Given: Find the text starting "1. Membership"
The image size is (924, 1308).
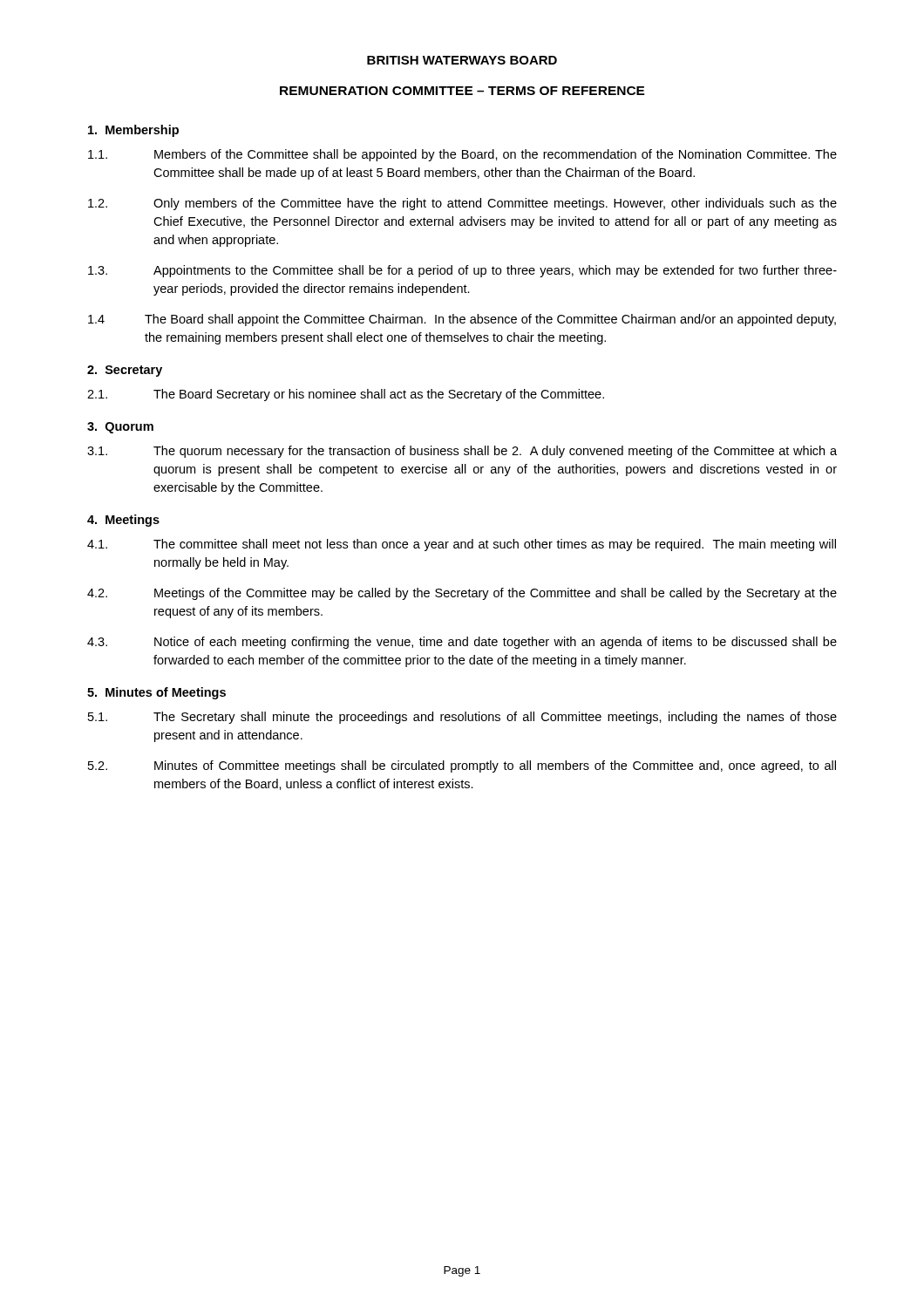Looking at the screenshot, I should point(133,130).
